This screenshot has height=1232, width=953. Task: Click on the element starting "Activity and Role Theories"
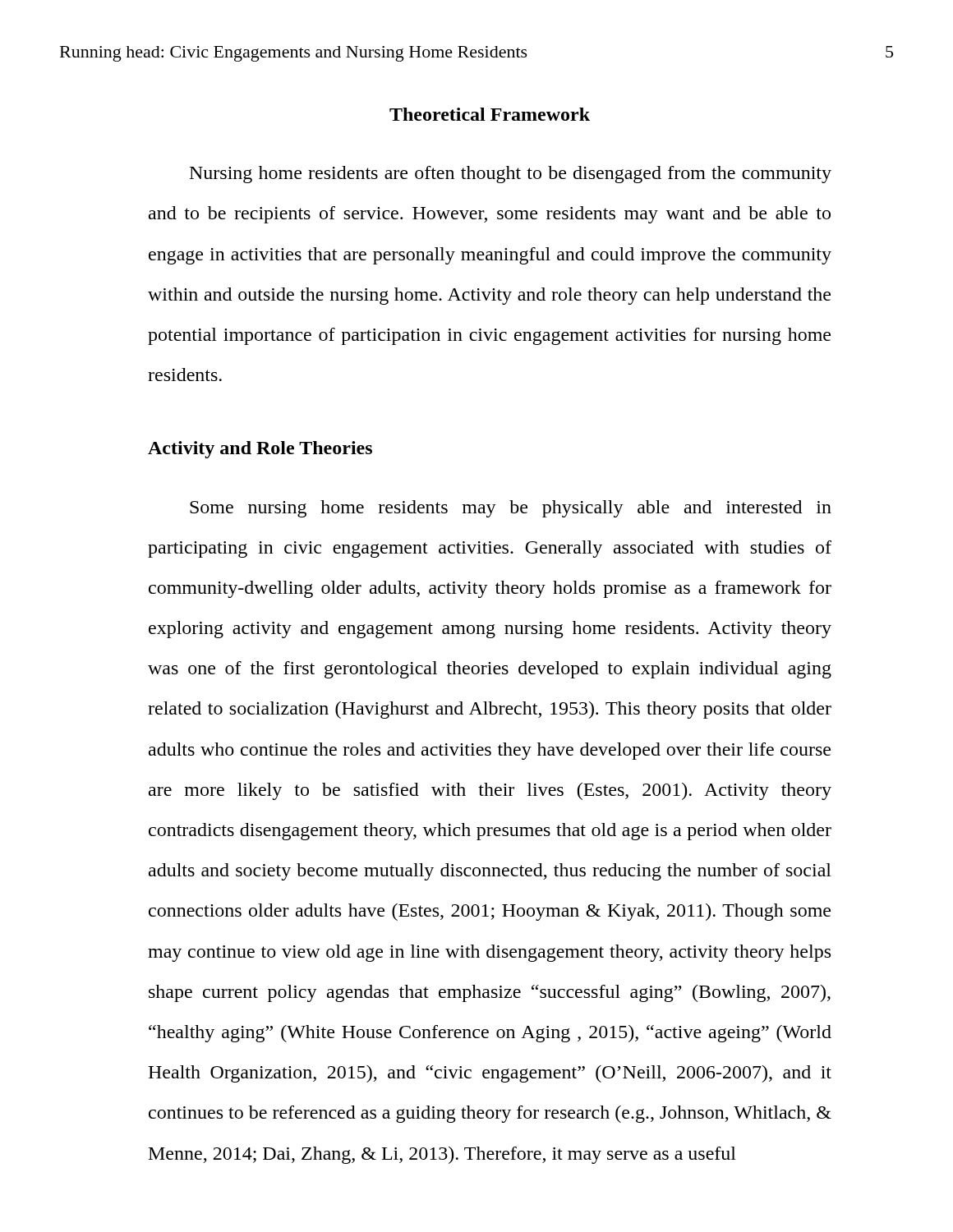coord(260,448)
